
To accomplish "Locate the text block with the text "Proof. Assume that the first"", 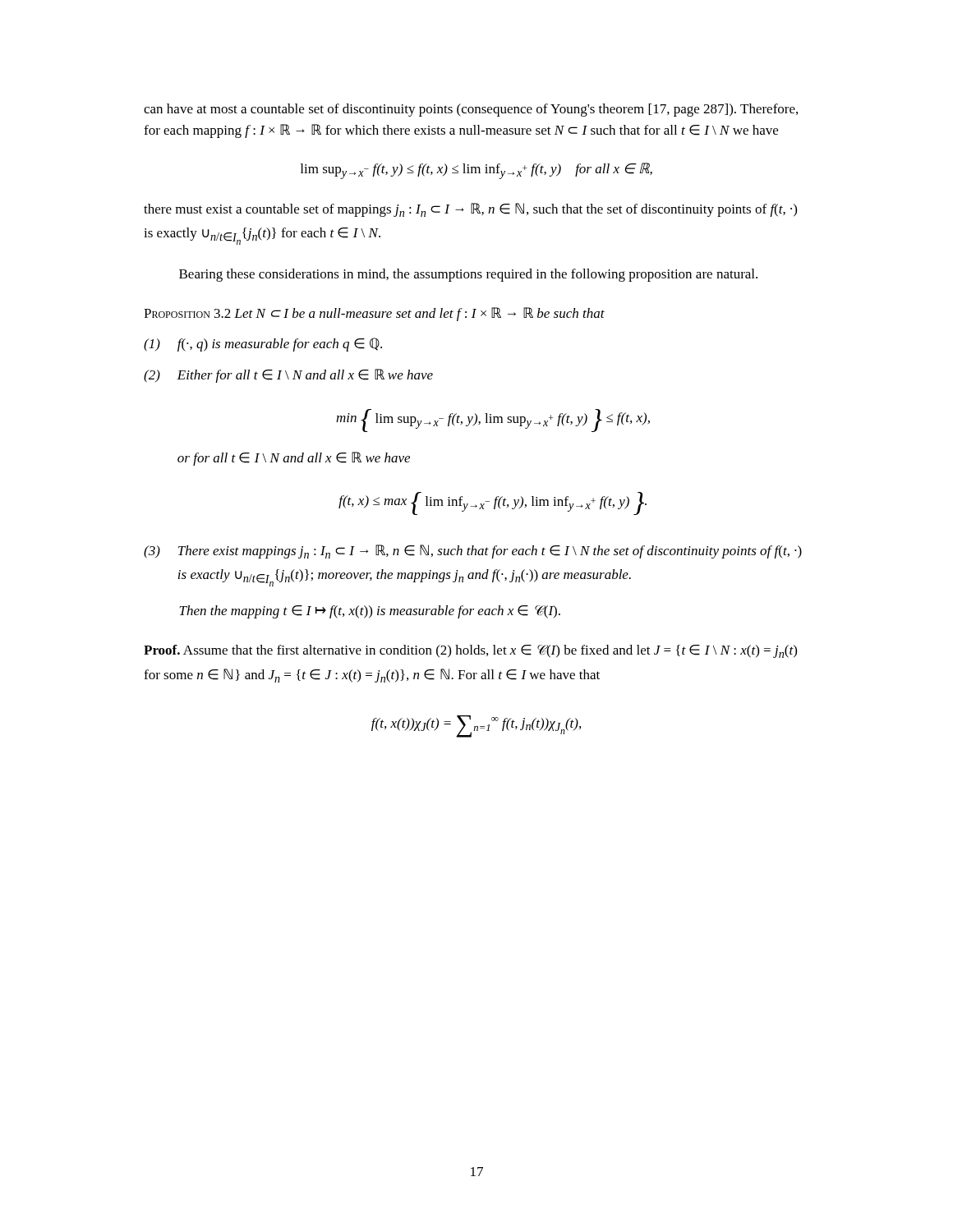I will (476, 664).
